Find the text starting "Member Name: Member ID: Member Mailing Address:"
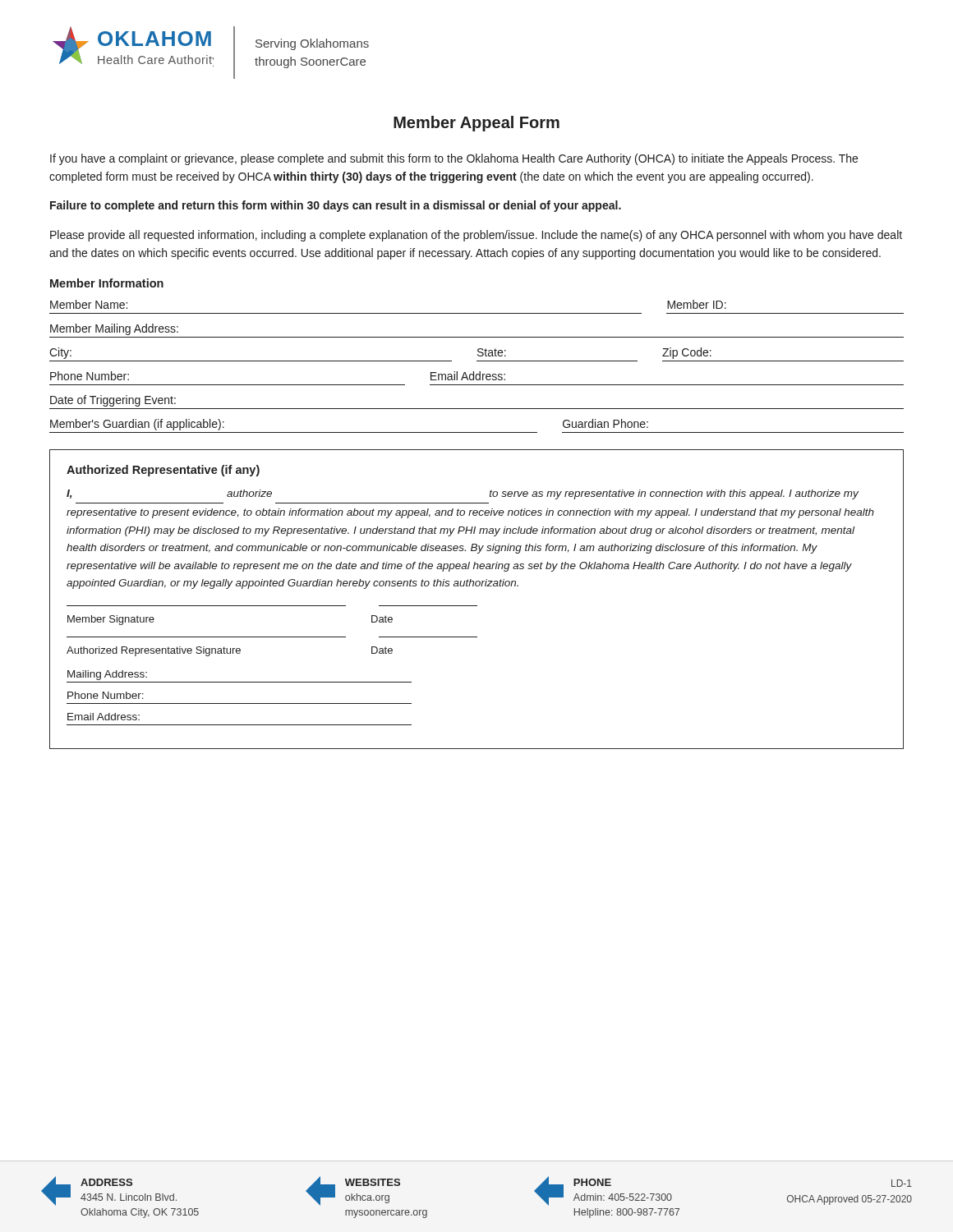953x1232 pixels. [x=476, y=366]
